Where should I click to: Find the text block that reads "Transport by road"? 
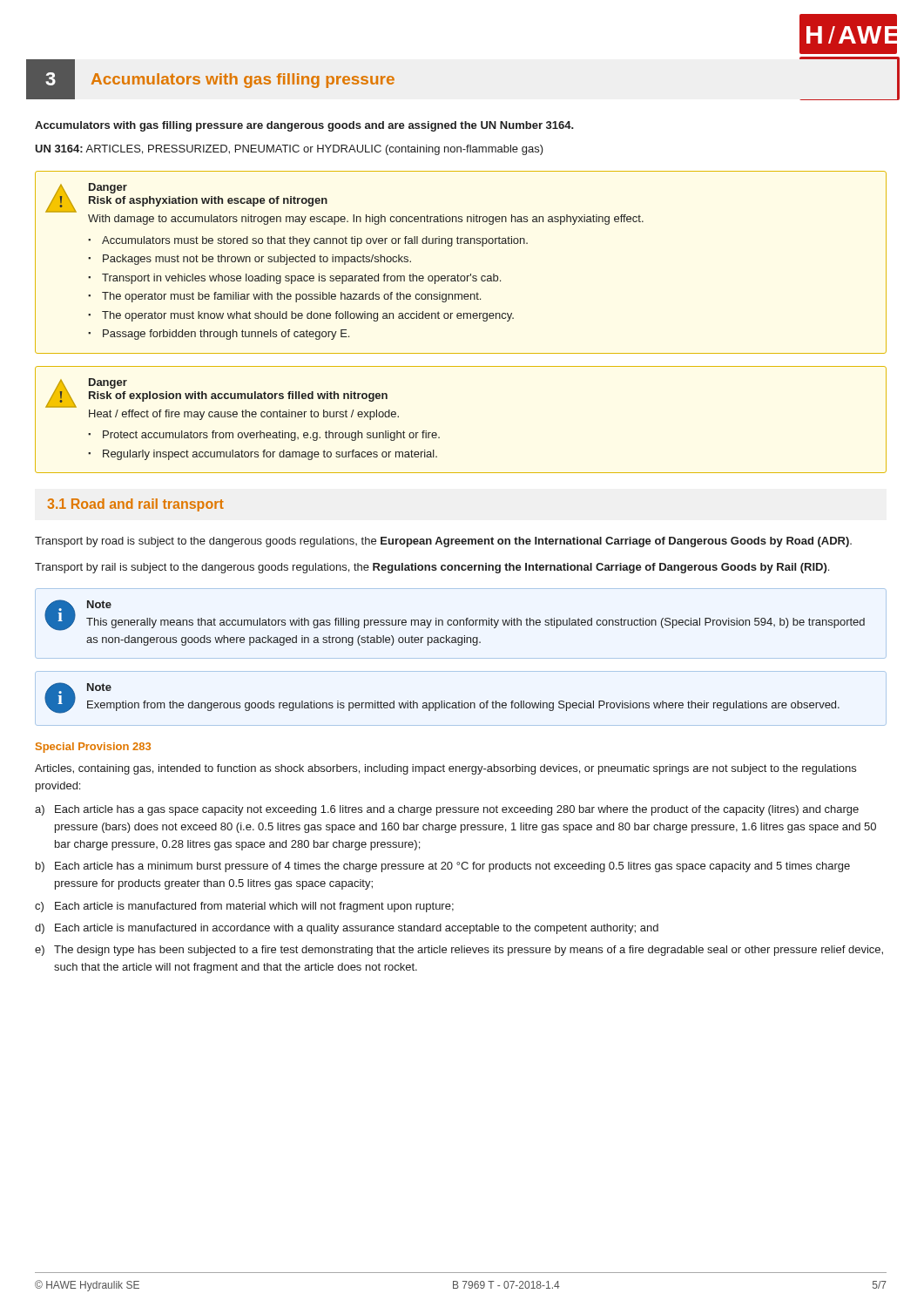(x=444, y=541)
